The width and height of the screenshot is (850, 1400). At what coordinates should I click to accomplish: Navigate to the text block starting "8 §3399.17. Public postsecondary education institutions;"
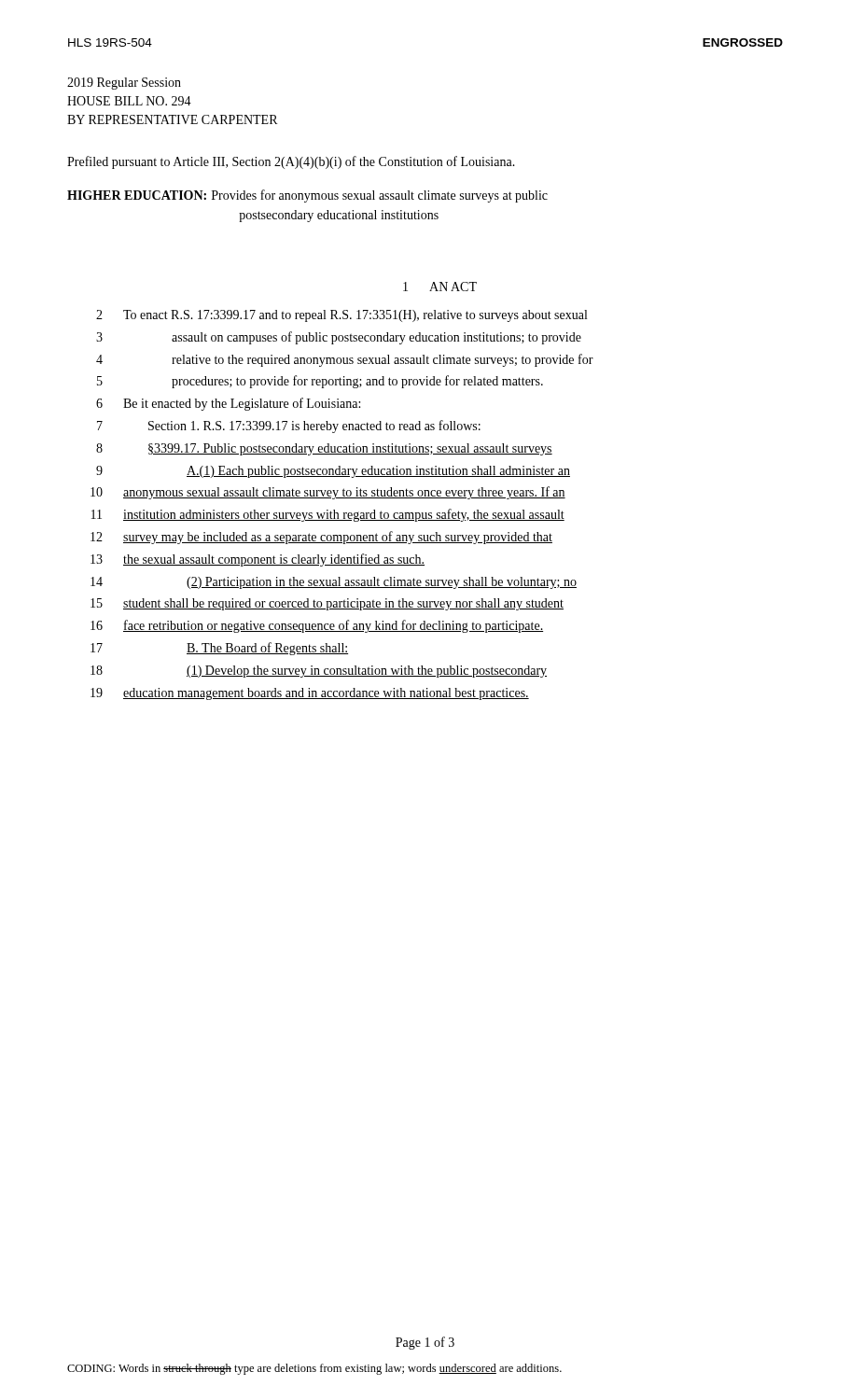tap(425, 449)
